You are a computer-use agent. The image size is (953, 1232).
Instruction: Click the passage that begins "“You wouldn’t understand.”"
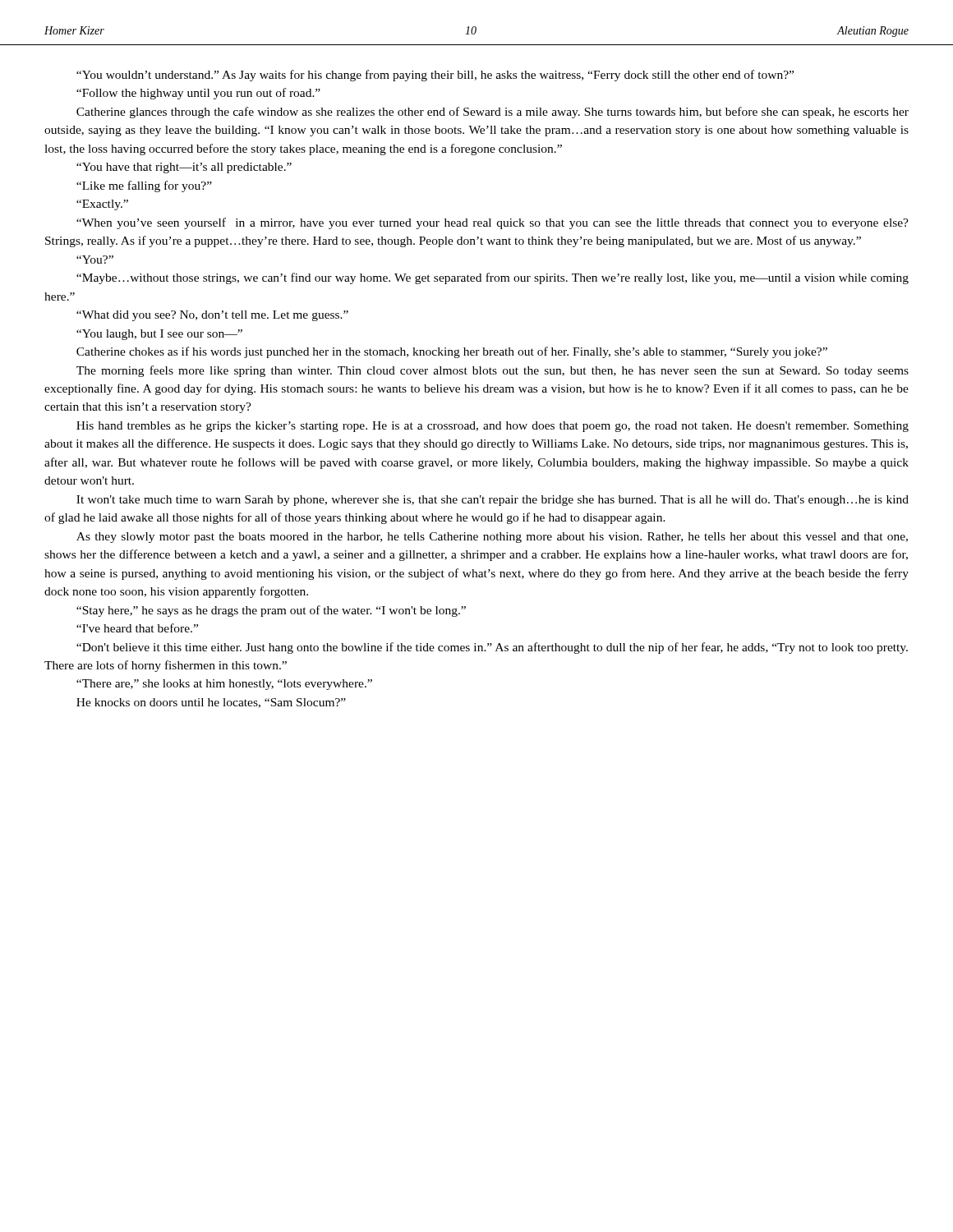[476, 389]
